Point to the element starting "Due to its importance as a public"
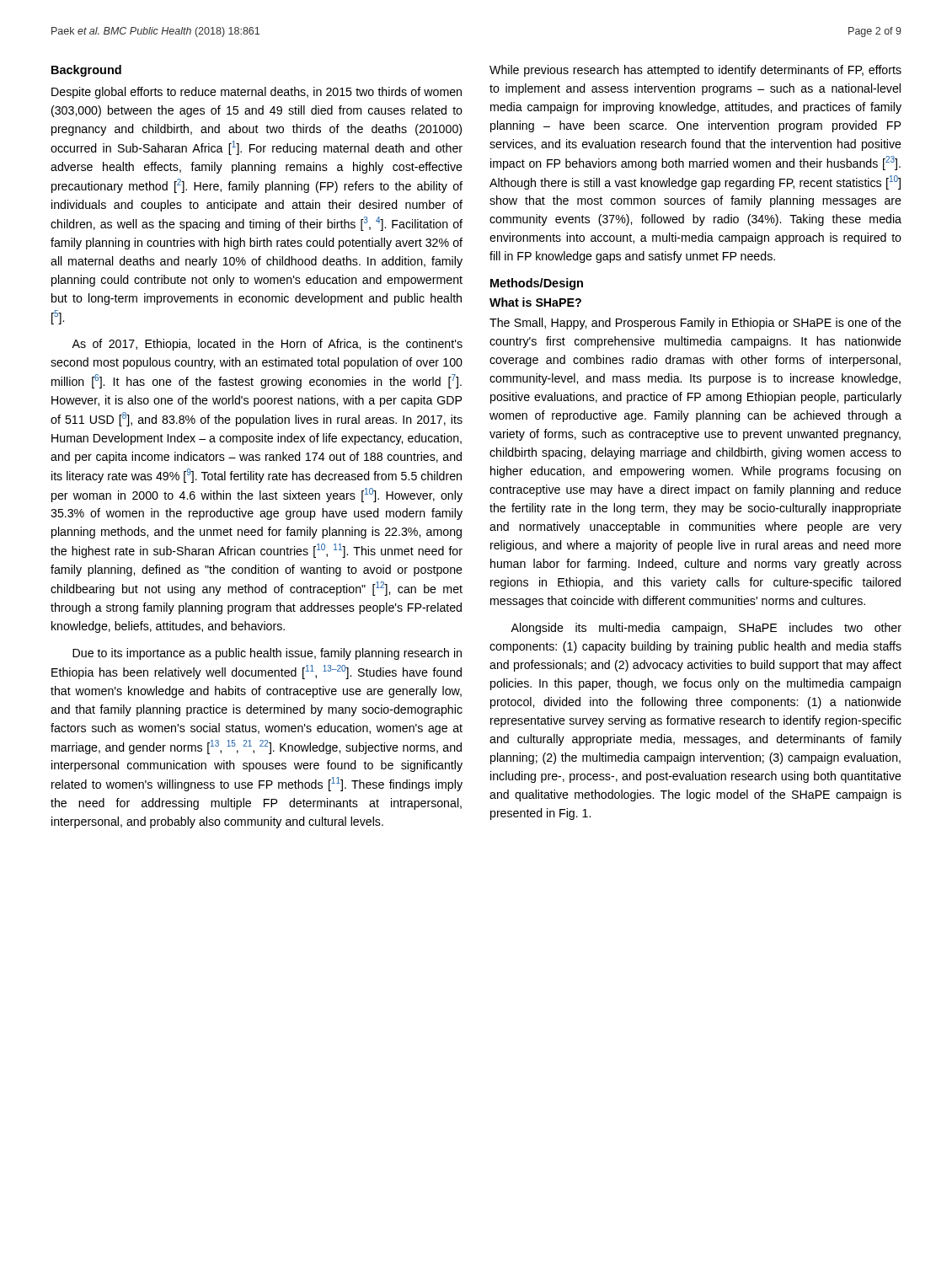Screen dimensions: 1264x952 (x=257, y=737)
